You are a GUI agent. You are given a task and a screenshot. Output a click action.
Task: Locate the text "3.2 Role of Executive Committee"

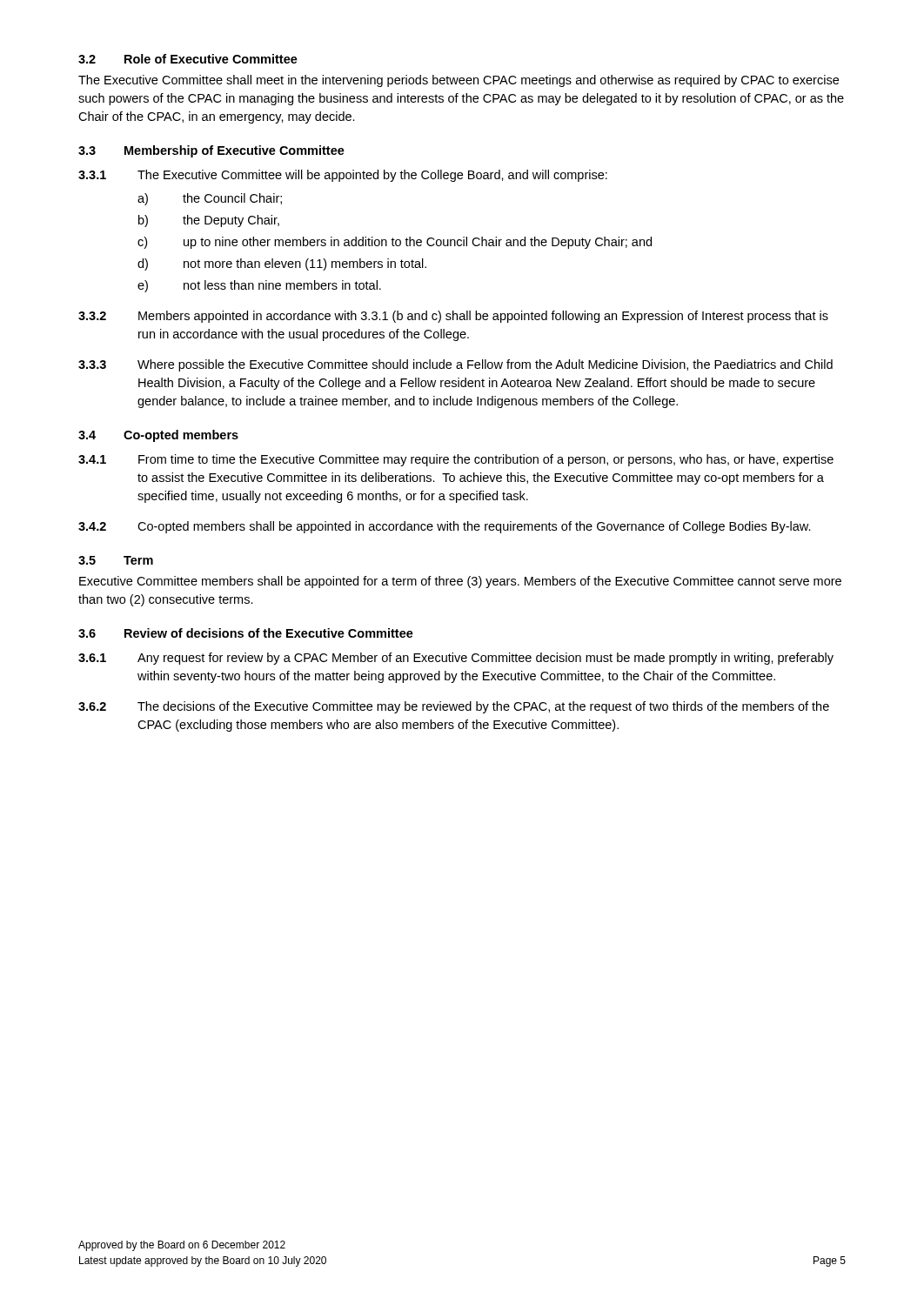pos(188,59)
